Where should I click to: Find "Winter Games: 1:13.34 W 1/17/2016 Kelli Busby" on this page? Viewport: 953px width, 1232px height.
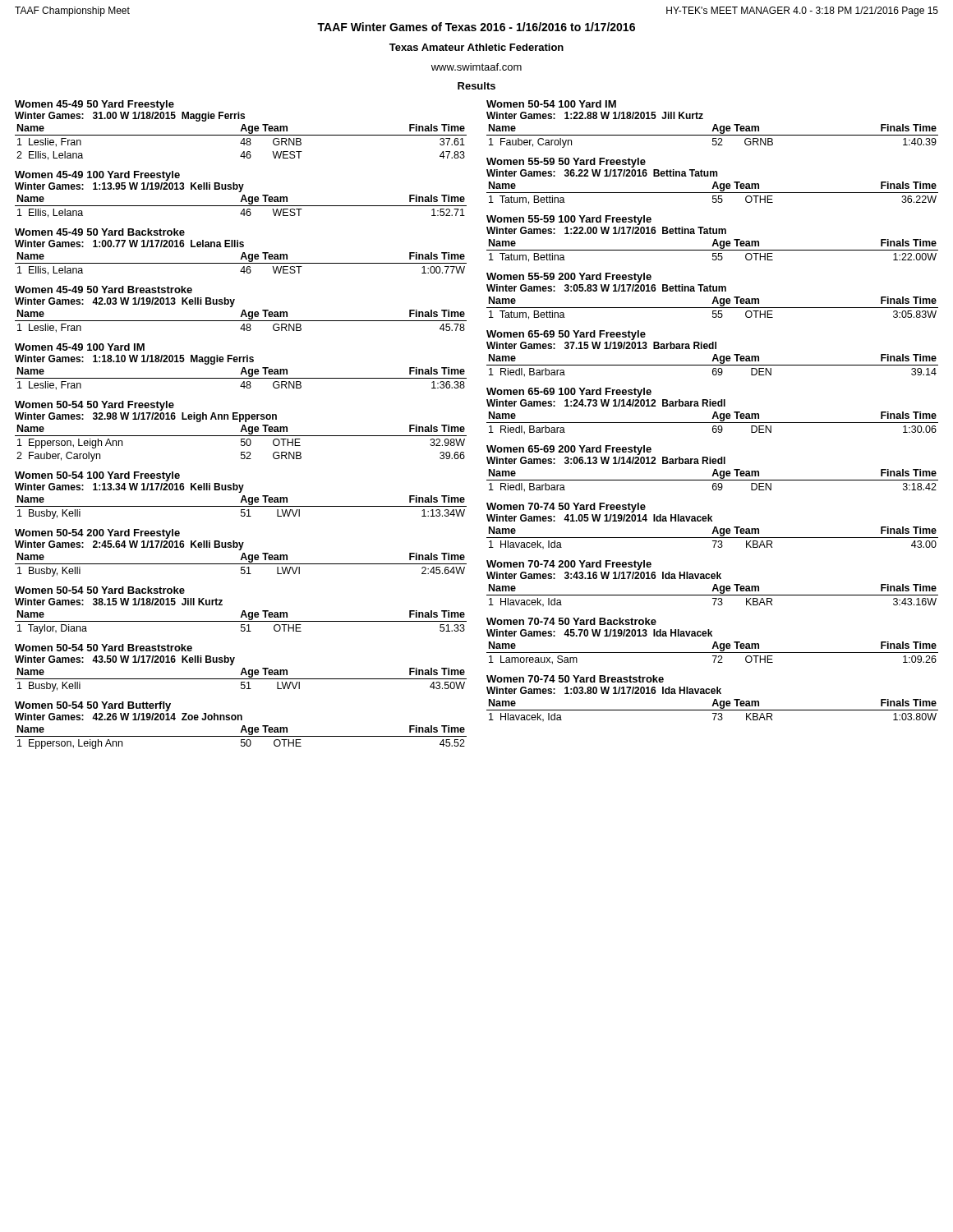click(129, 487)
